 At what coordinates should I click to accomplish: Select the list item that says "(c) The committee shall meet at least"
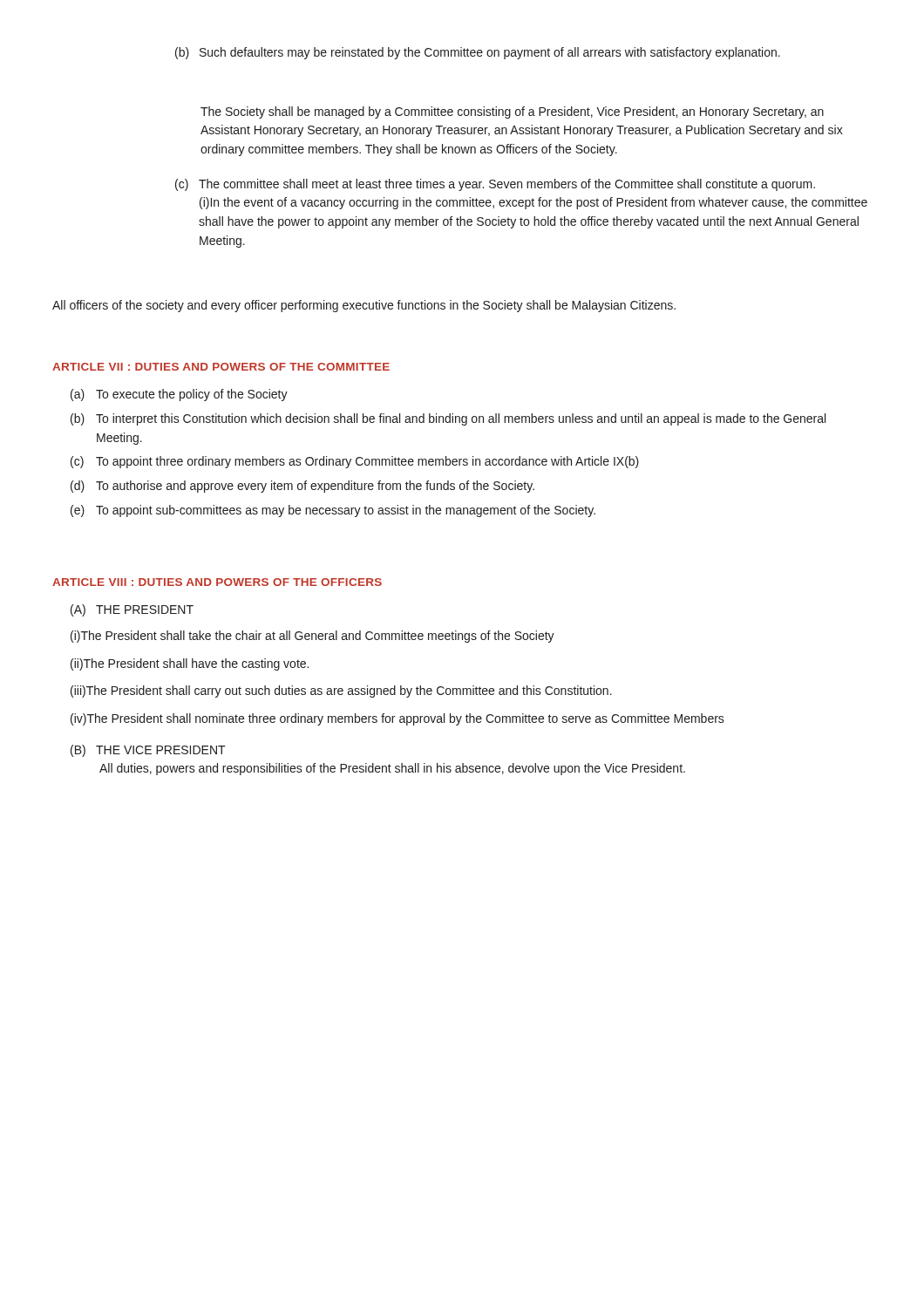pyautogui.click(x=523, y=213)
